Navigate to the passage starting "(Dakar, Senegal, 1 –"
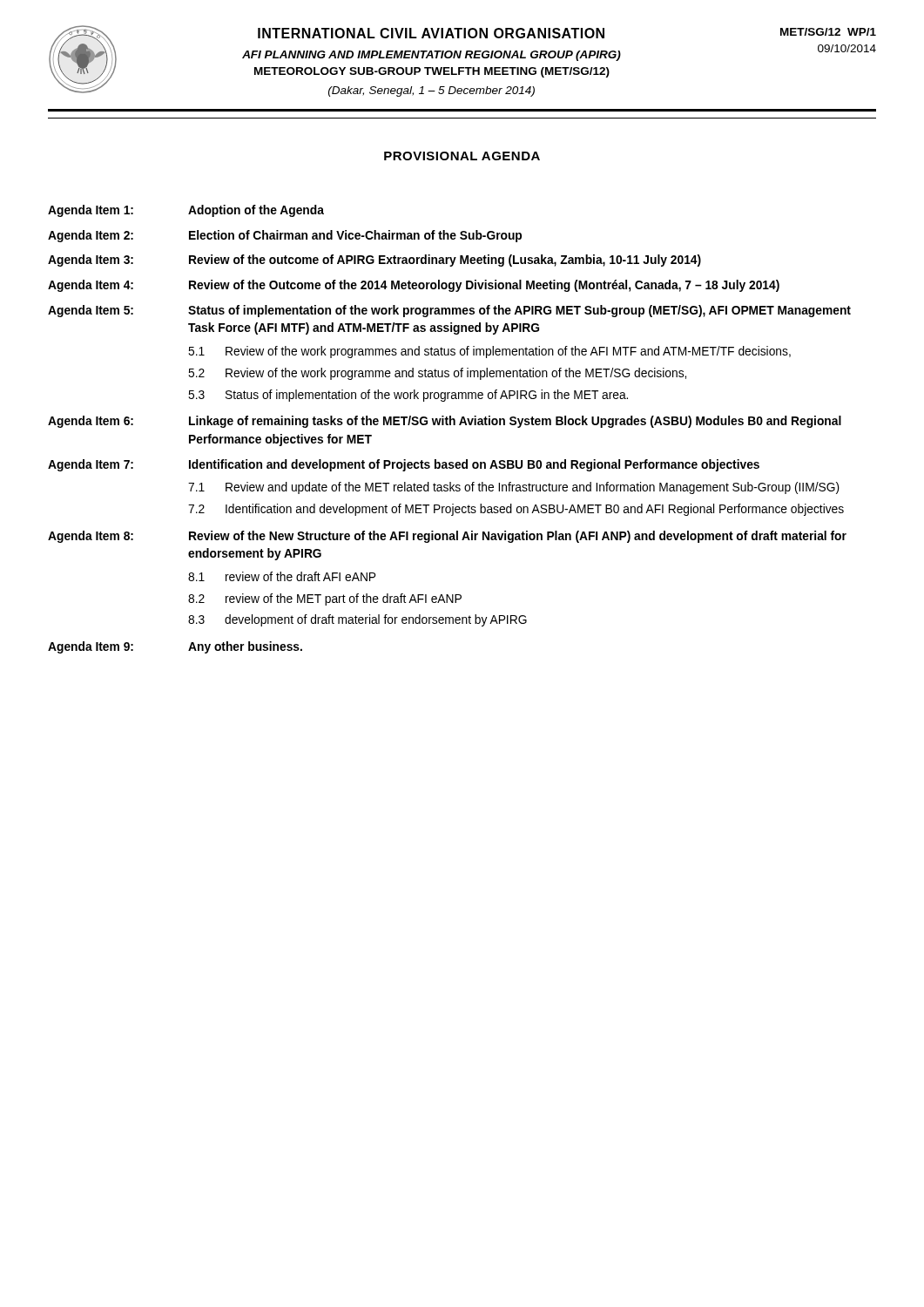 tap(432, 90)
